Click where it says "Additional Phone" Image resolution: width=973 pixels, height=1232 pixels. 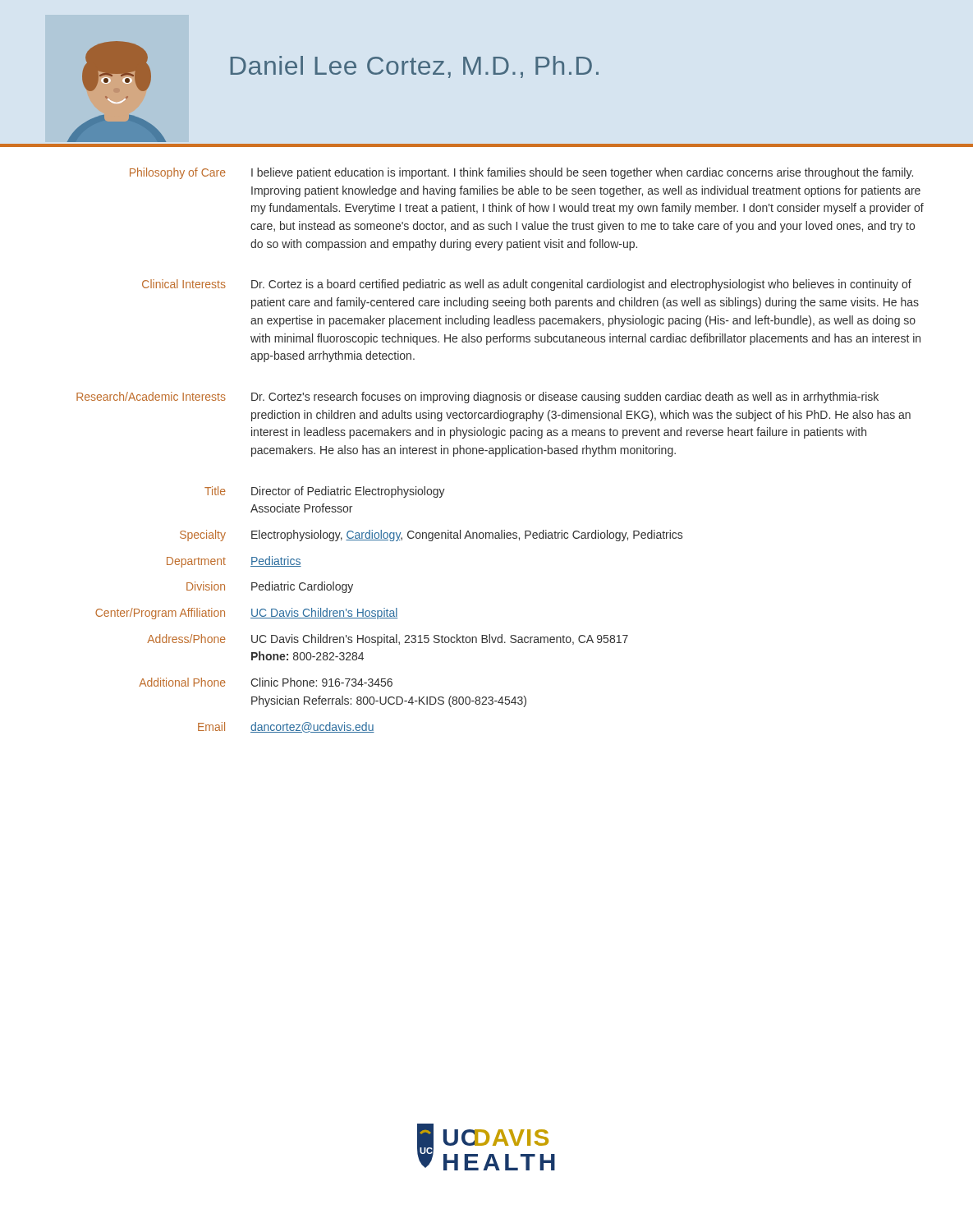coord(182,683)
